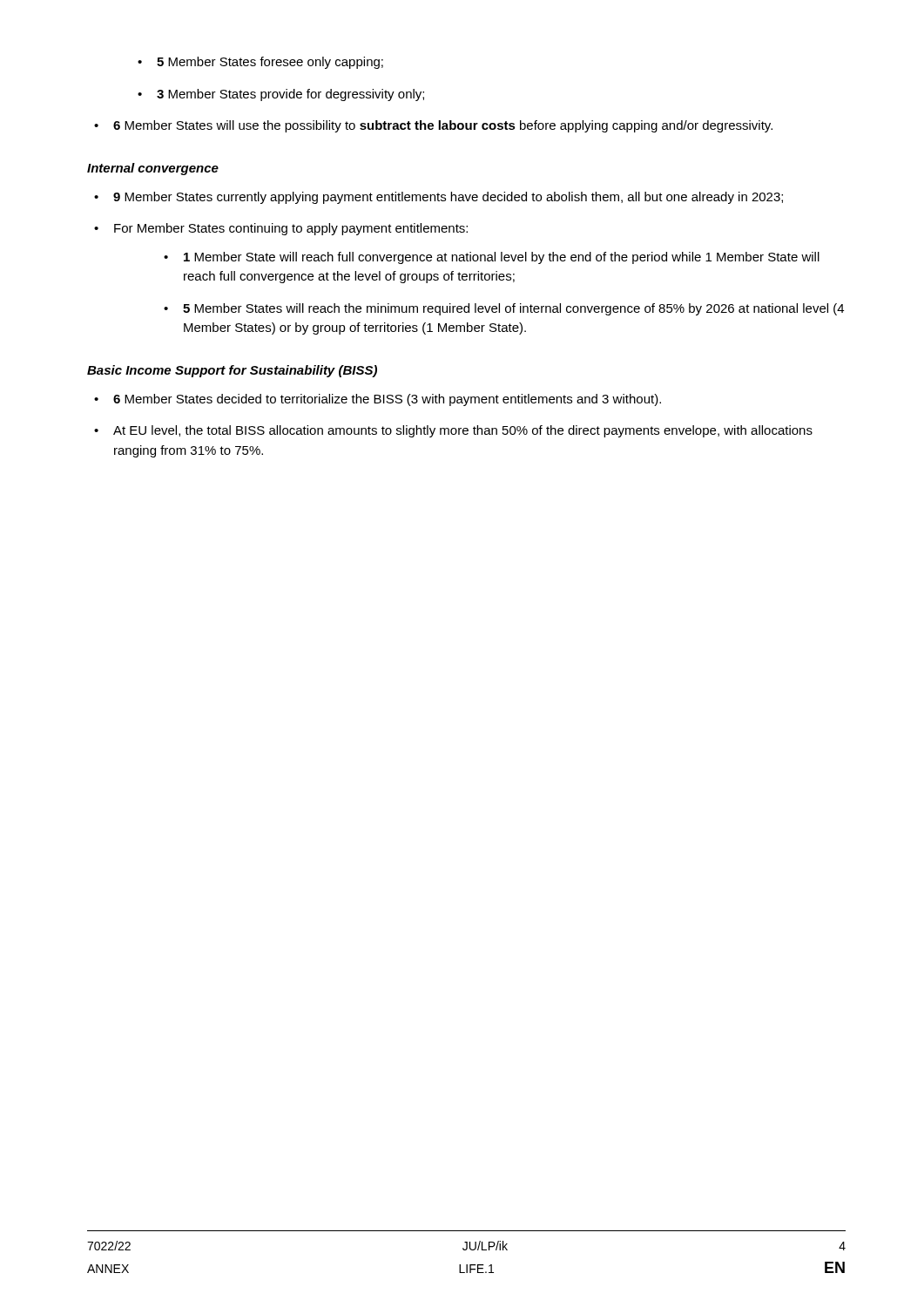Locate the block of text that opens with "6 Member States will use the"
924x1307 pixels.
(443, 125)
